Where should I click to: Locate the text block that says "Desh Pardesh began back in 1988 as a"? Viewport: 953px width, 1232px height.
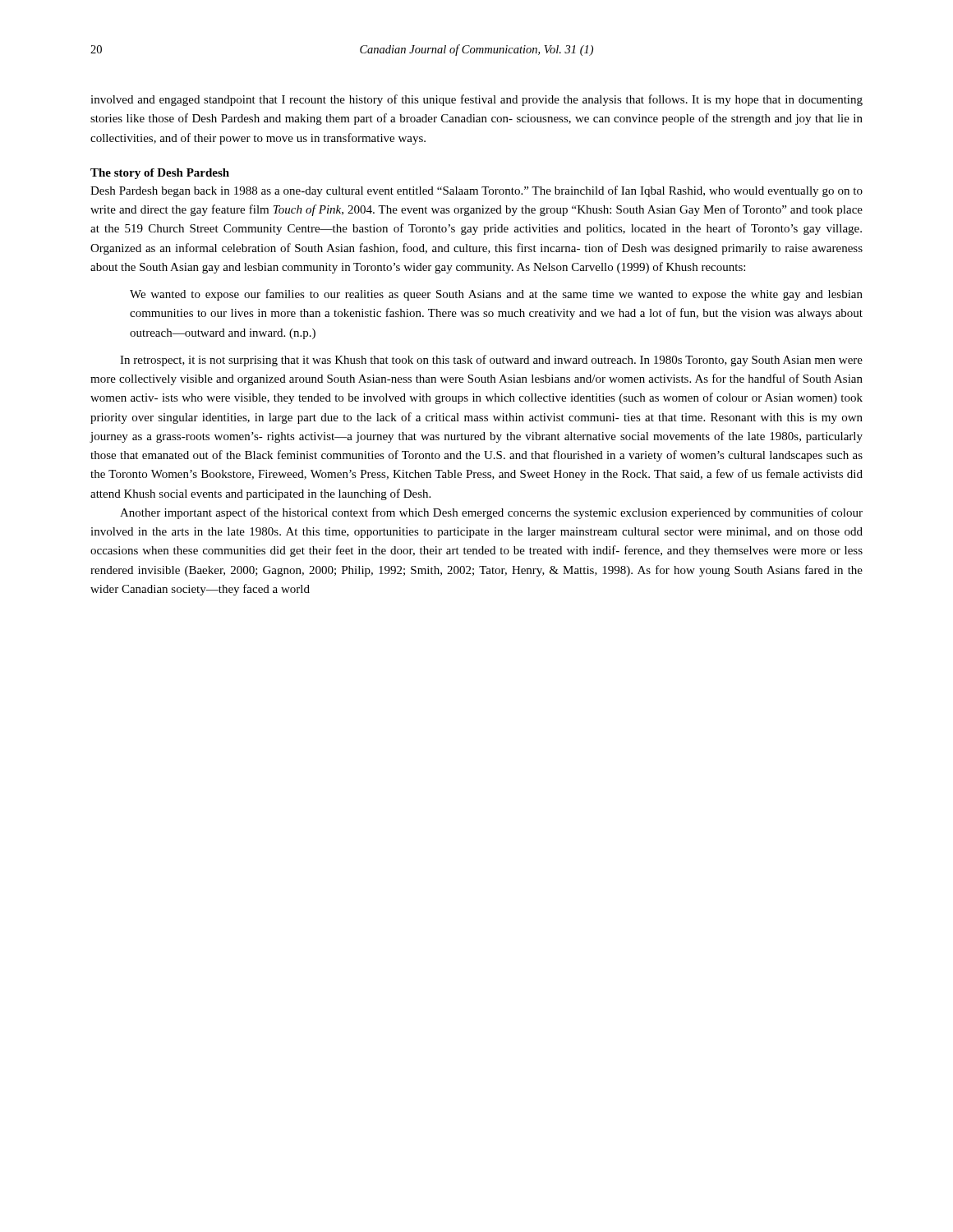coord(476,229)
